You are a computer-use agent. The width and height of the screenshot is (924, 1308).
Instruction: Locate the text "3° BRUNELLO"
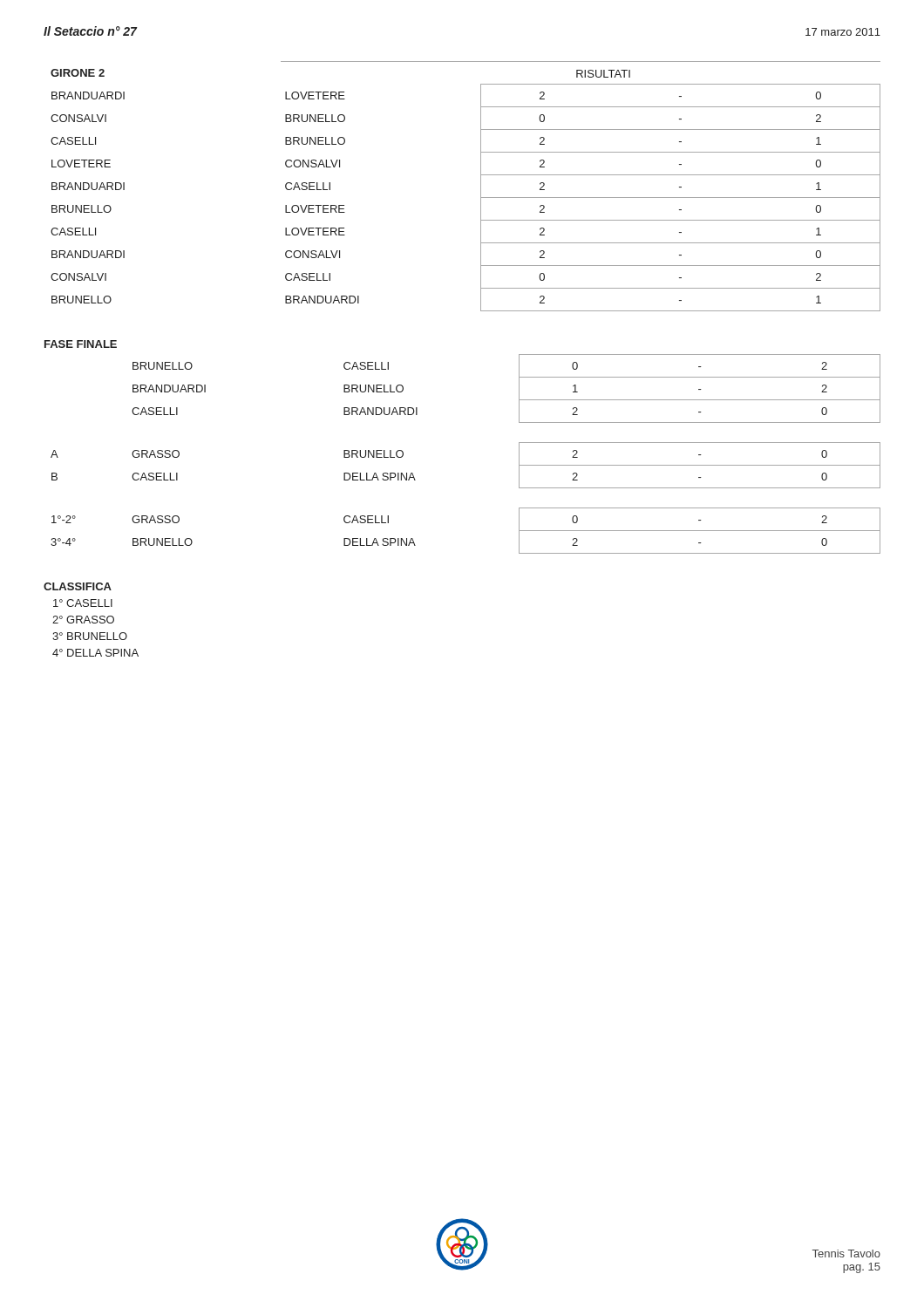[90, 636]
